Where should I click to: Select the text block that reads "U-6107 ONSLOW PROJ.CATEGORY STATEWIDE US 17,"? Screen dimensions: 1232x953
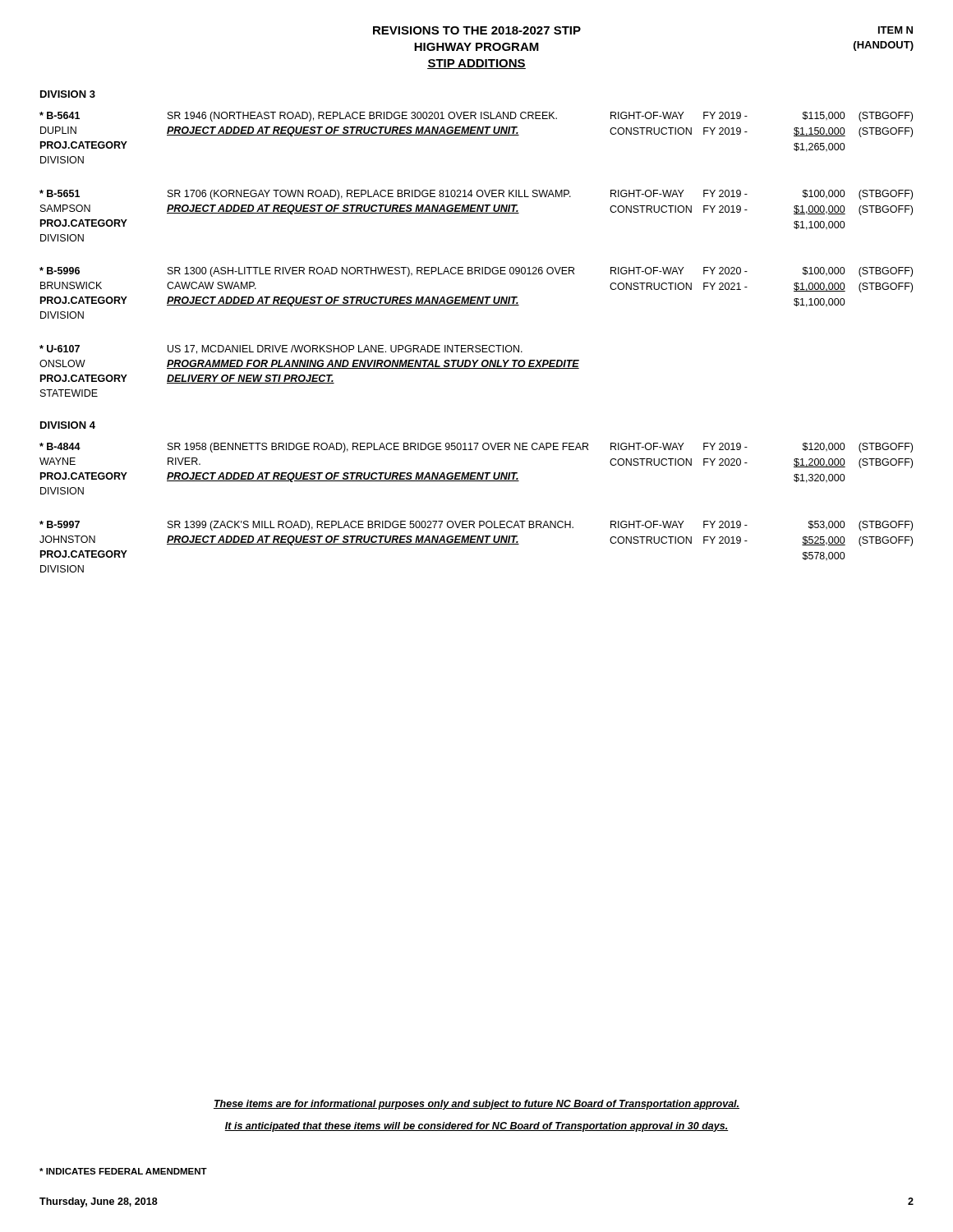pyautogui.click(x=325, y=371)
